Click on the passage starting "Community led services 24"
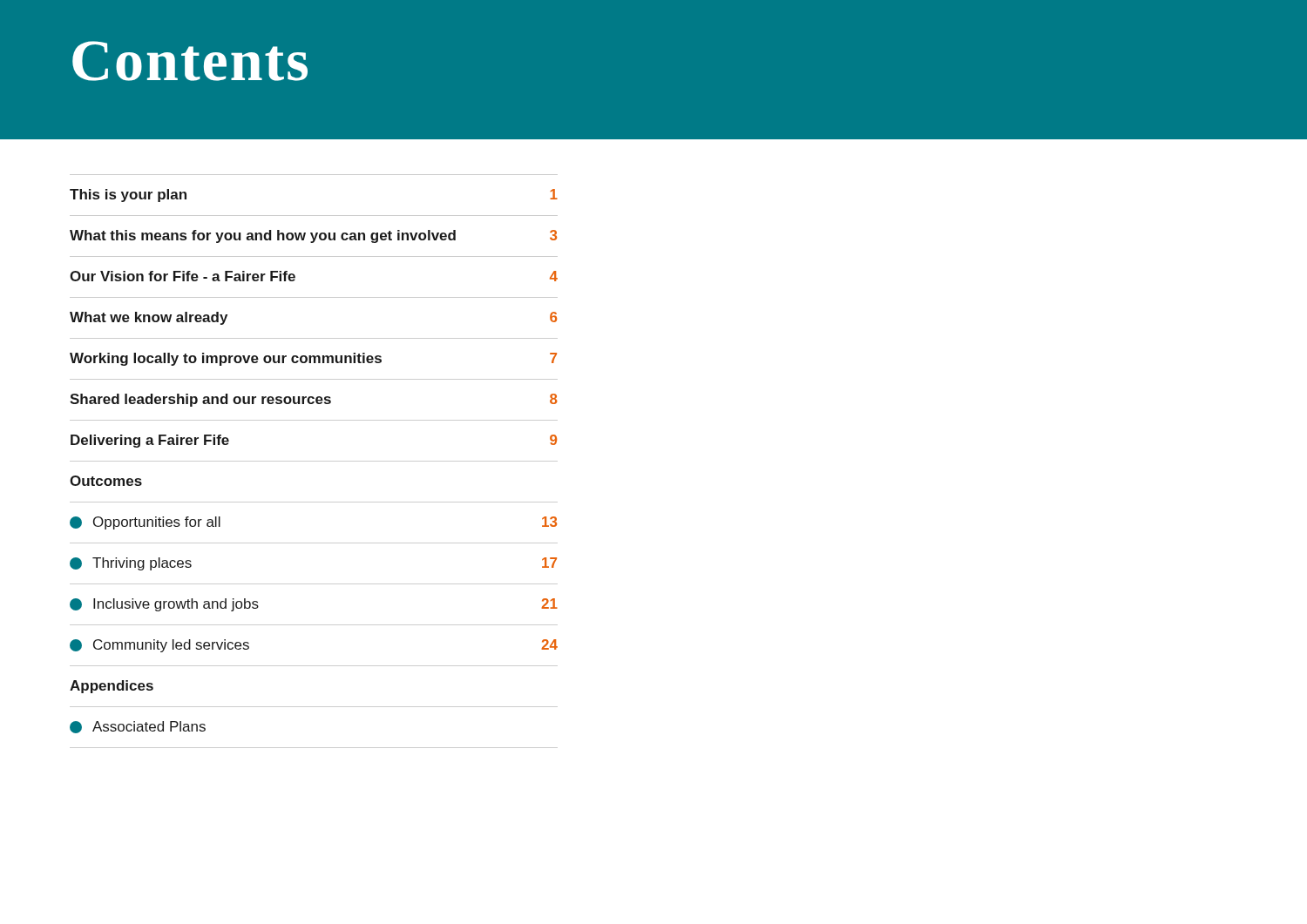Viewport: 1307px width, 924px height. pyautogui.click(x=162, y=646)
